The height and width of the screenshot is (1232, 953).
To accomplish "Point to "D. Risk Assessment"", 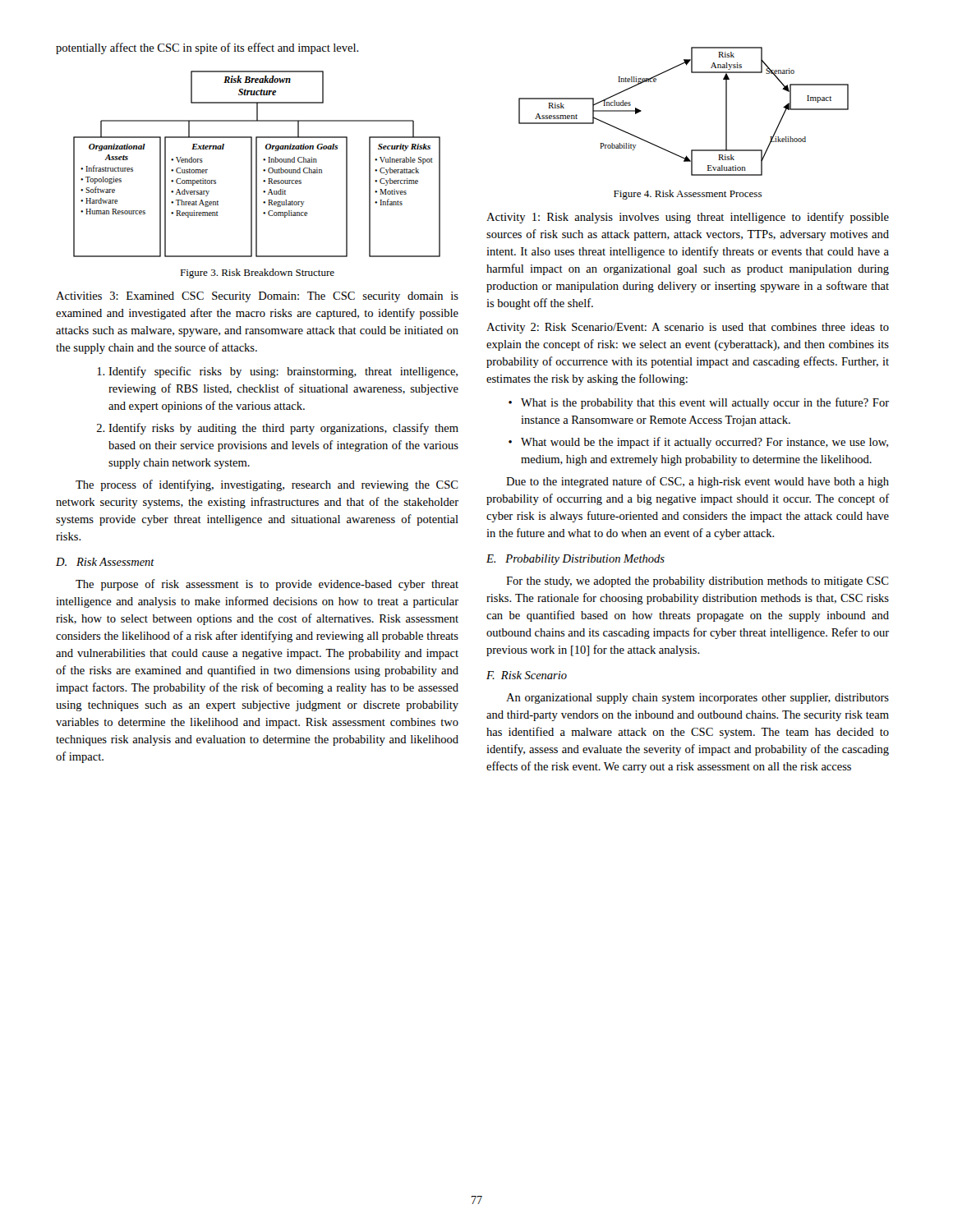I will click(105, 562).
